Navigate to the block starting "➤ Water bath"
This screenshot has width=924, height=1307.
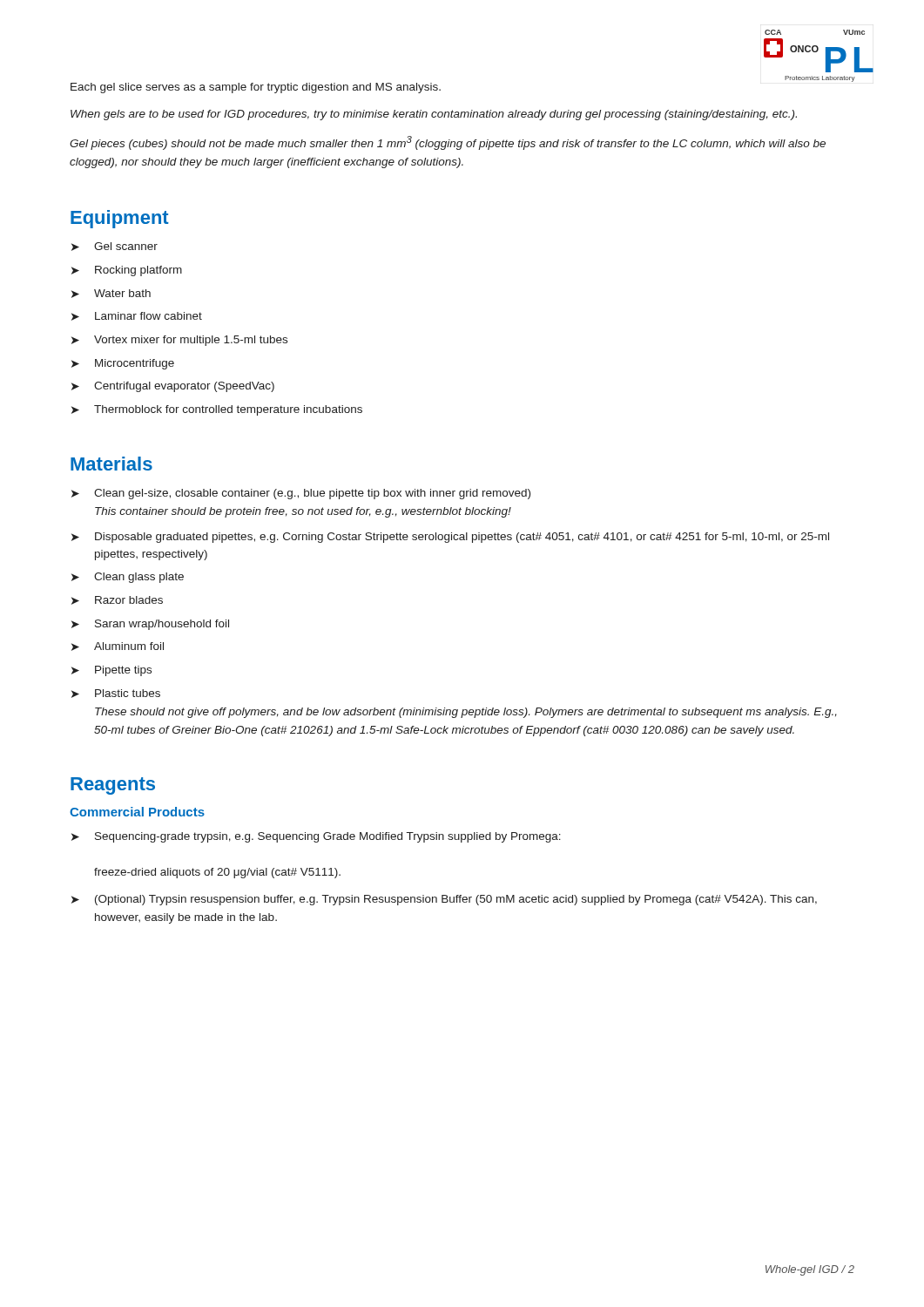[x=111, y=294]
